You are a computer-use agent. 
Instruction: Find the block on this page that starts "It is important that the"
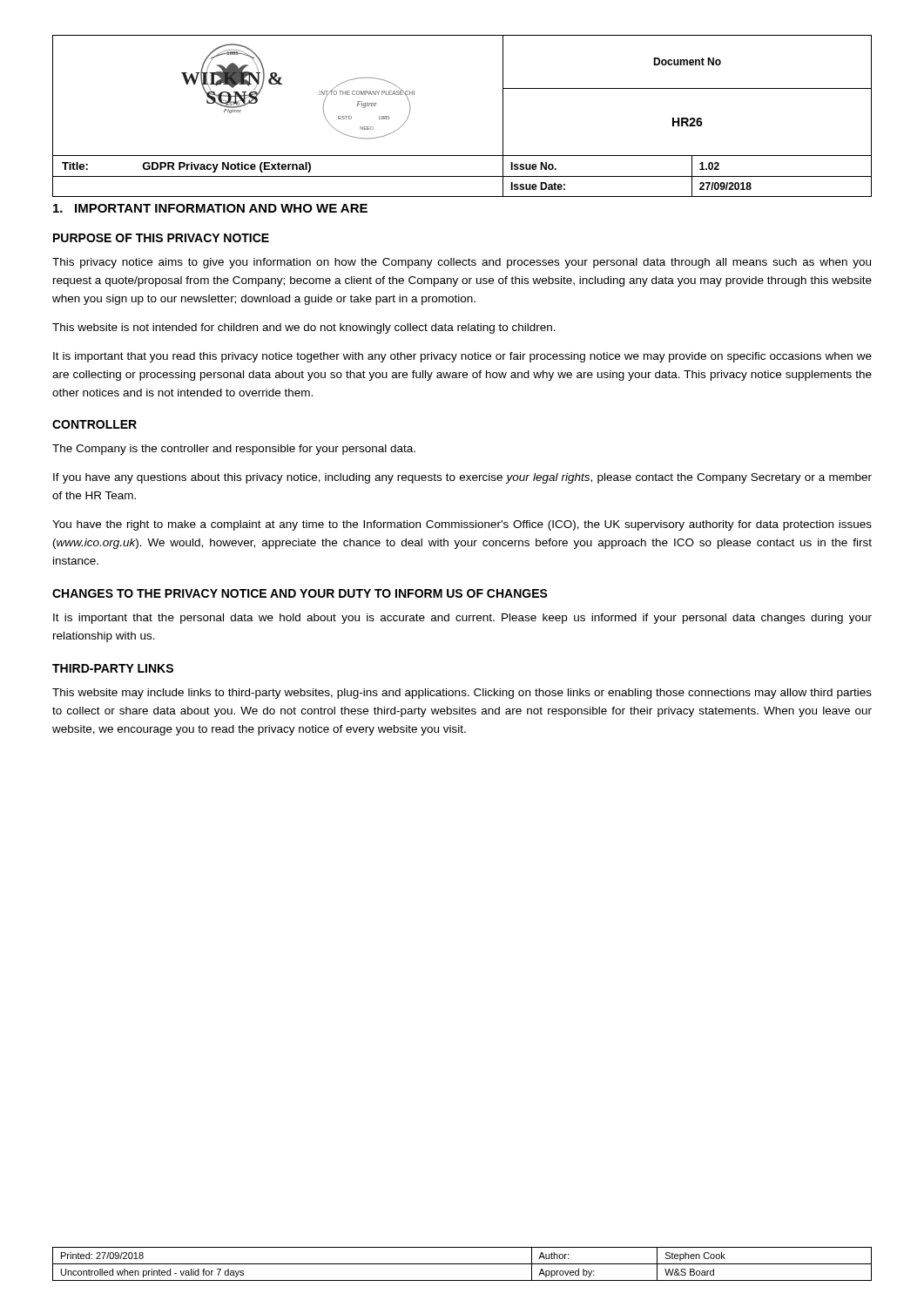(462, 626)
